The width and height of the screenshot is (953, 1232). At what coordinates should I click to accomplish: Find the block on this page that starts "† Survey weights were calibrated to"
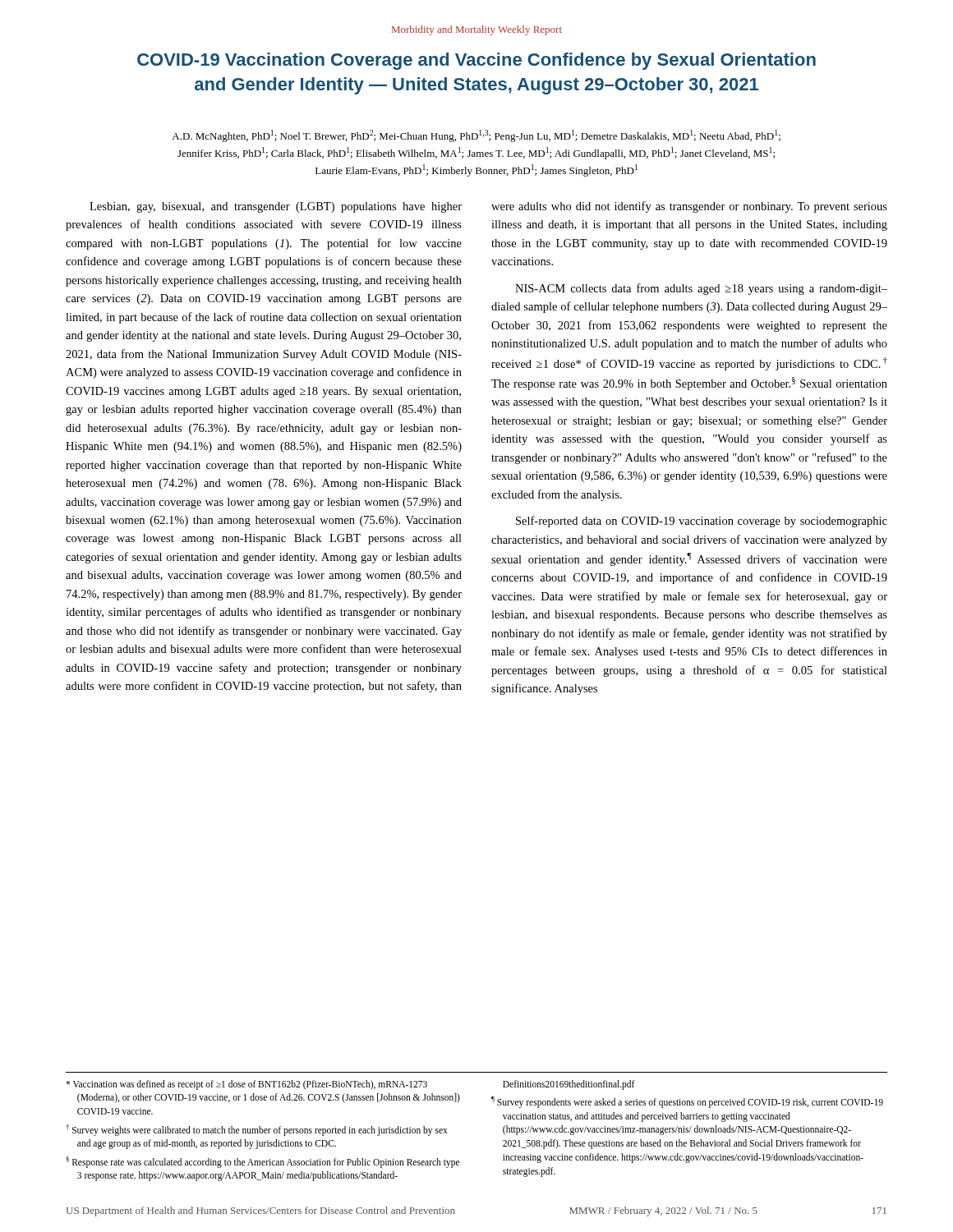pyautogui.click(x=257, y=1135)
